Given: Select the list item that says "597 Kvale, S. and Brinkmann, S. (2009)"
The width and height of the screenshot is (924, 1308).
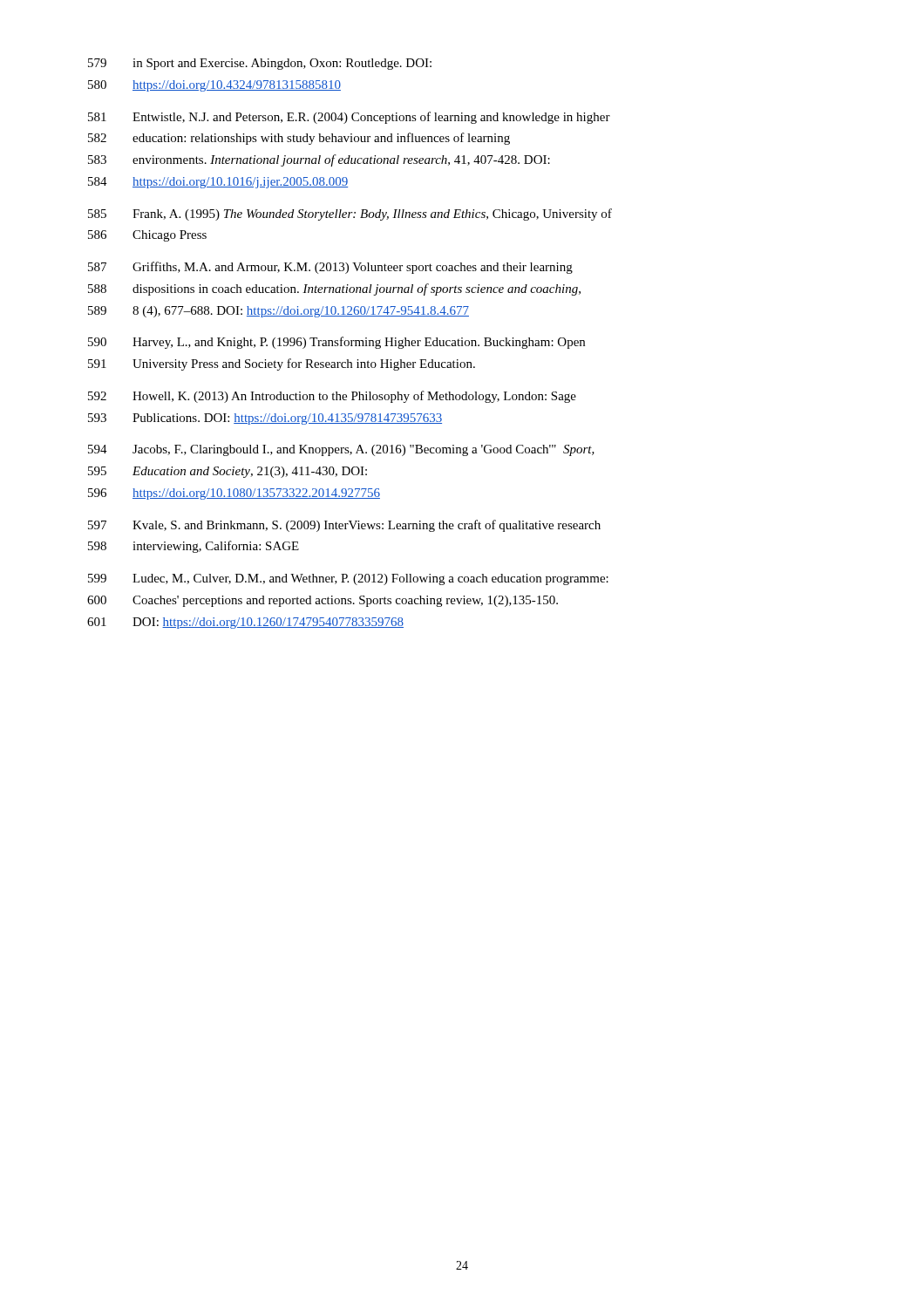Looking at the screenshot, I should [x=471, y=525].
